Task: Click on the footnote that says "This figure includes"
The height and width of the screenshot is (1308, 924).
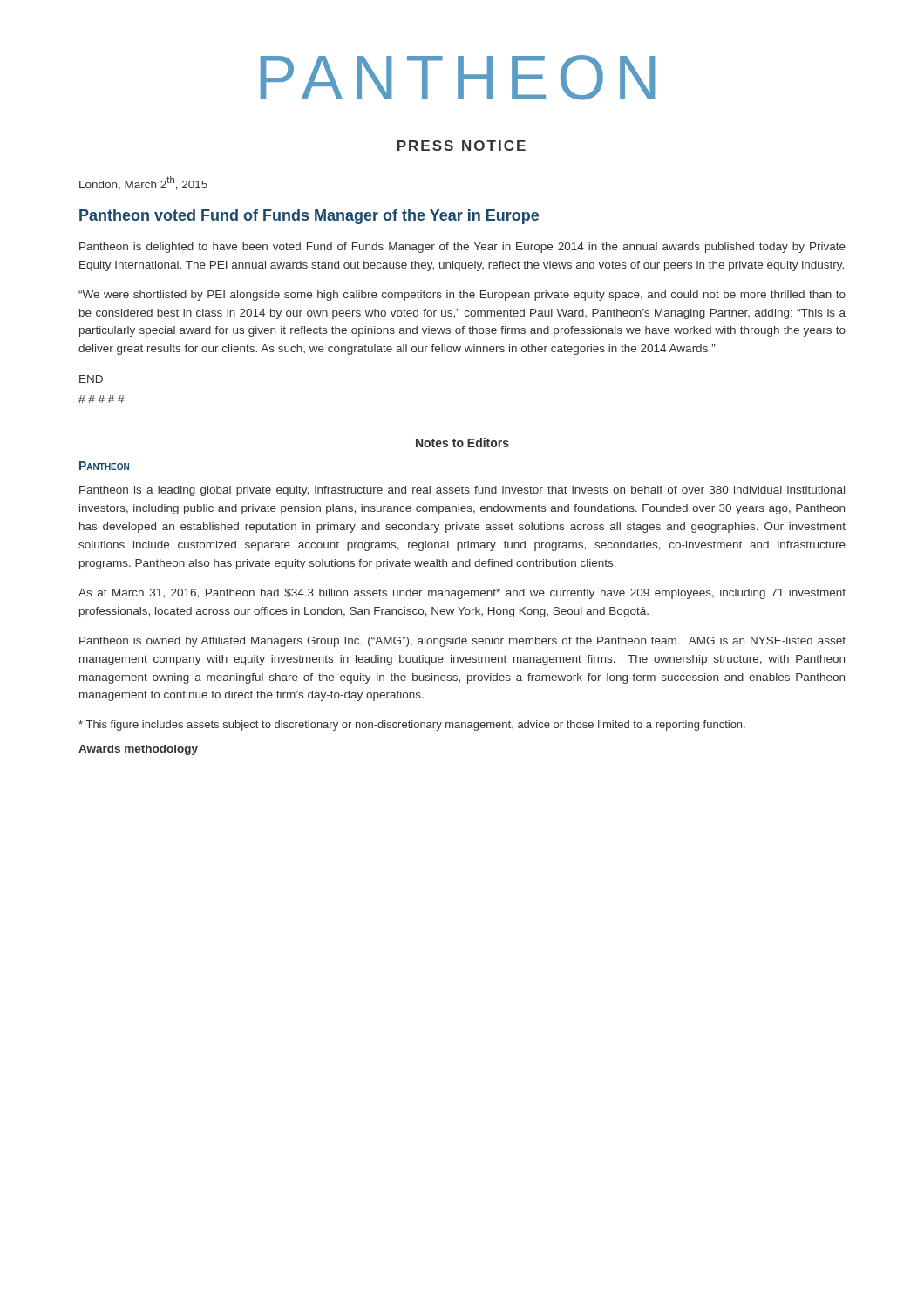Action: tap(412, 725)
